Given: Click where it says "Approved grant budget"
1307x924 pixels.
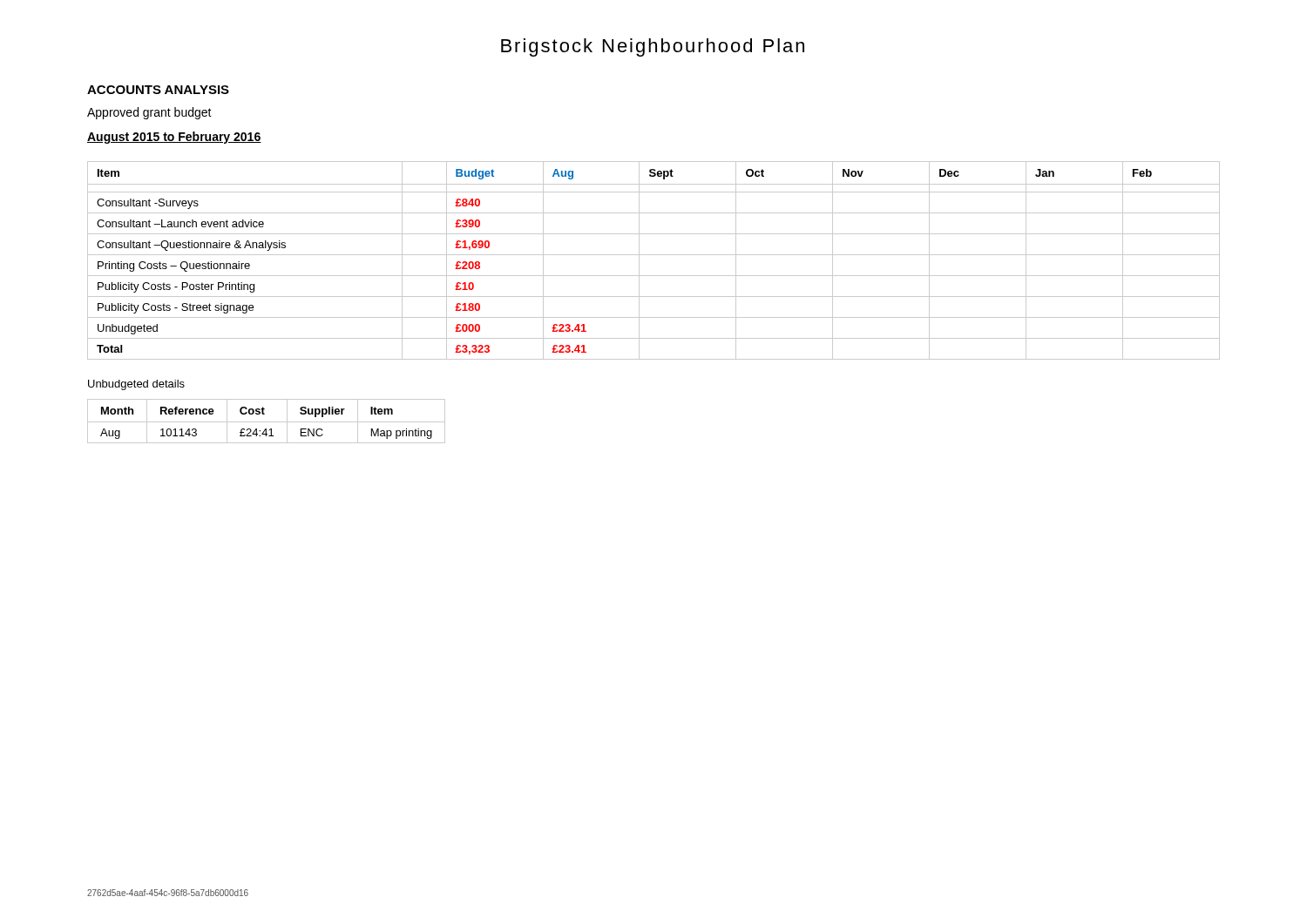Looking at the screenshot, I should [149, 112].
